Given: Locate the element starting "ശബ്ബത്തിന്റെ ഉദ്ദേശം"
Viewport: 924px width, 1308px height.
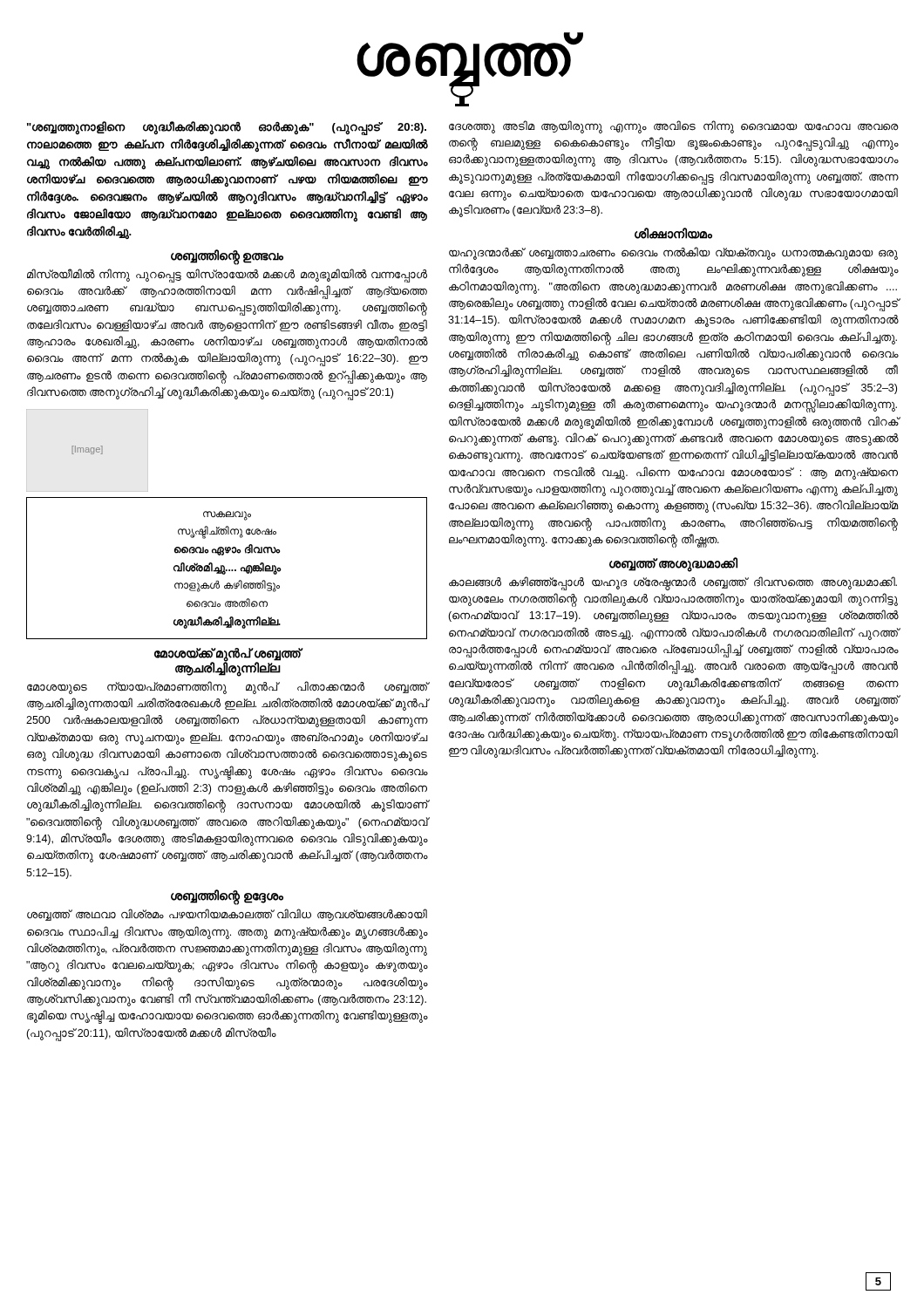Looking at the screenshot, I should pyautogui.click(x=227, y=896).
